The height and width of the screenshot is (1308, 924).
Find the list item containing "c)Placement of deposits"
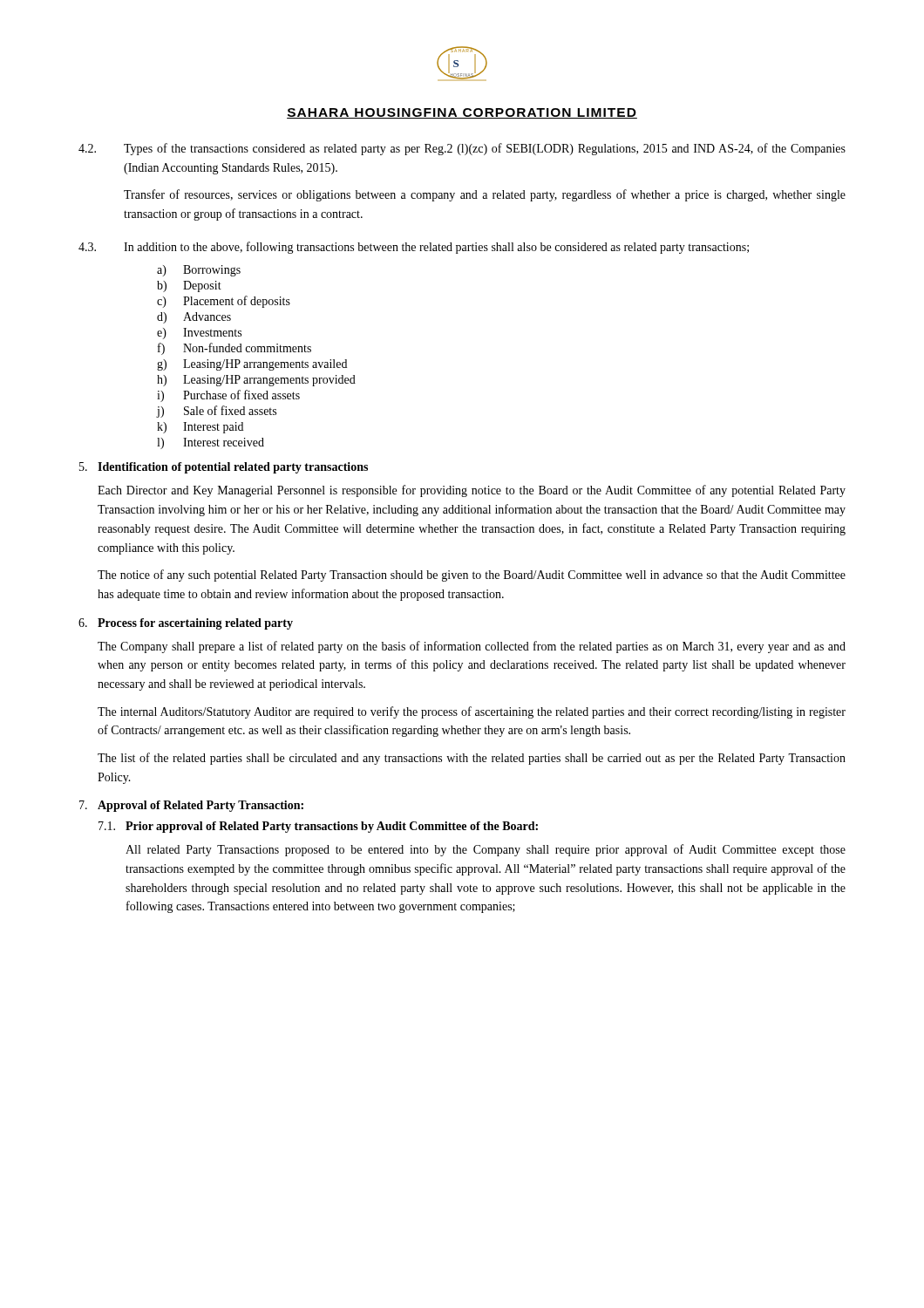pyautogui.click(x=224, y=302)
